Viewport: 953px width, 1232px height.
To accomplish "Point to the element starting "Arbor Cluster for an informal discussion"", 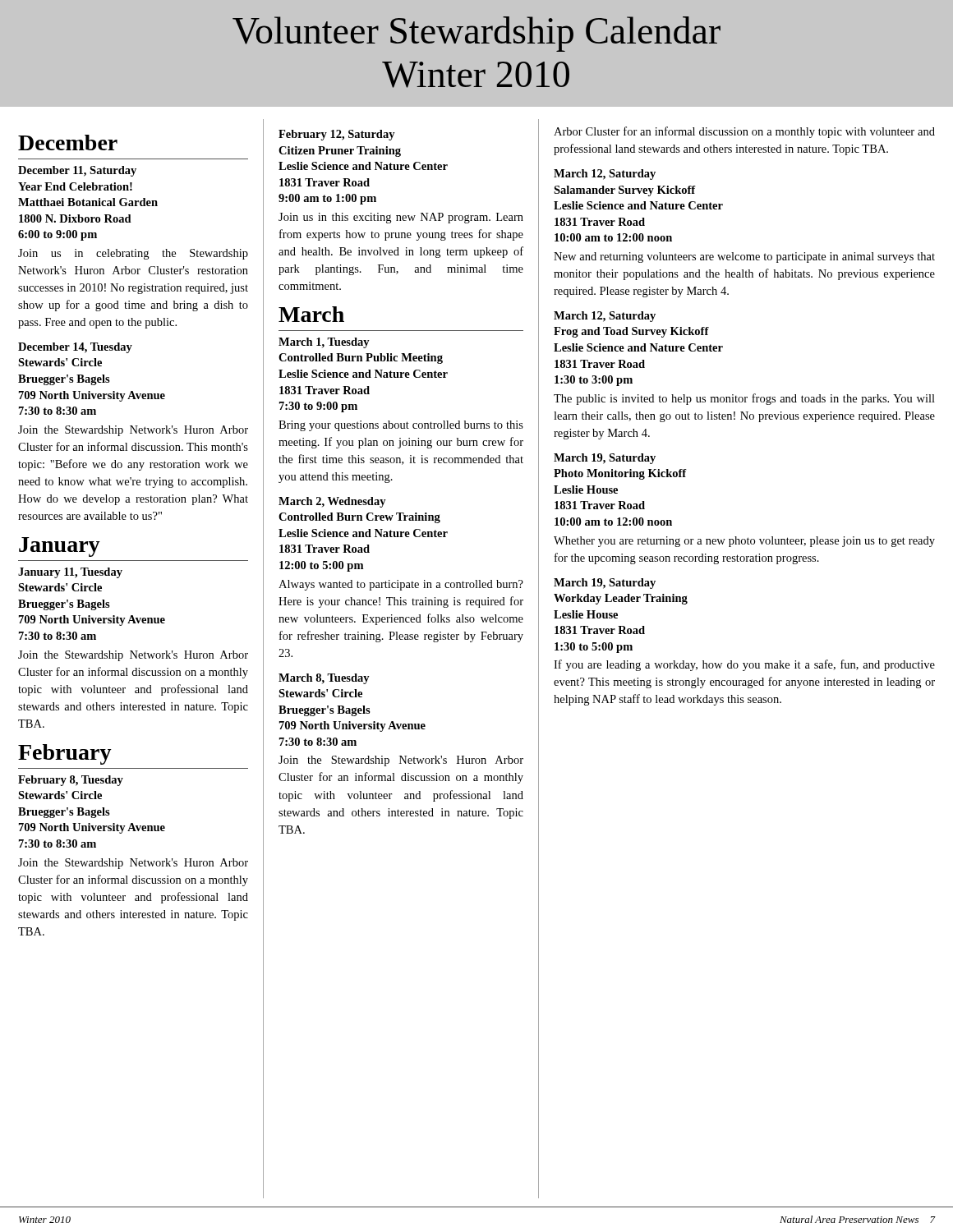I will [744, 140].
